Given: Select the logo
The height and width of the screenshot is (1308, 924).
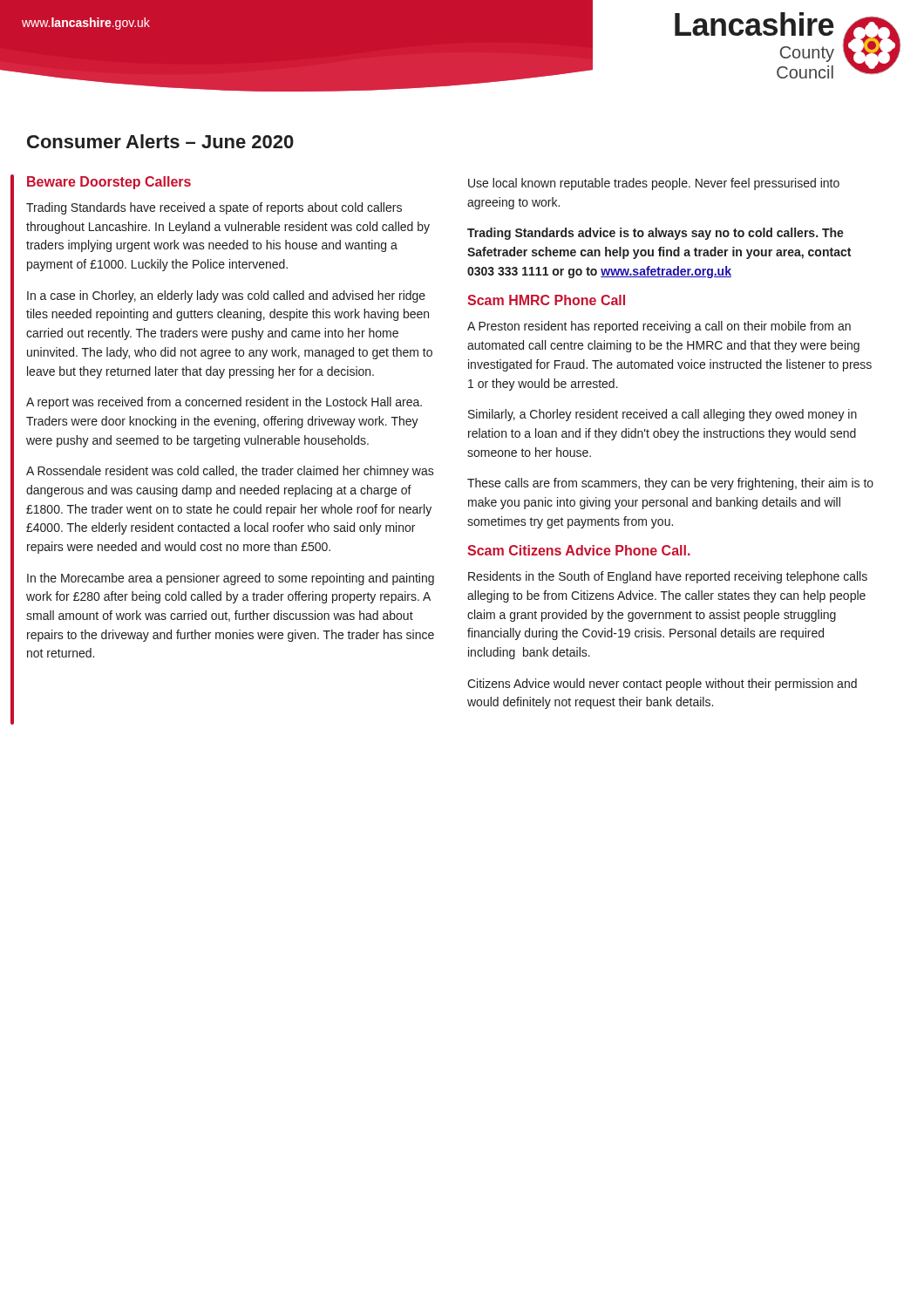Looking at the screenshot, I should click(788, 45).
